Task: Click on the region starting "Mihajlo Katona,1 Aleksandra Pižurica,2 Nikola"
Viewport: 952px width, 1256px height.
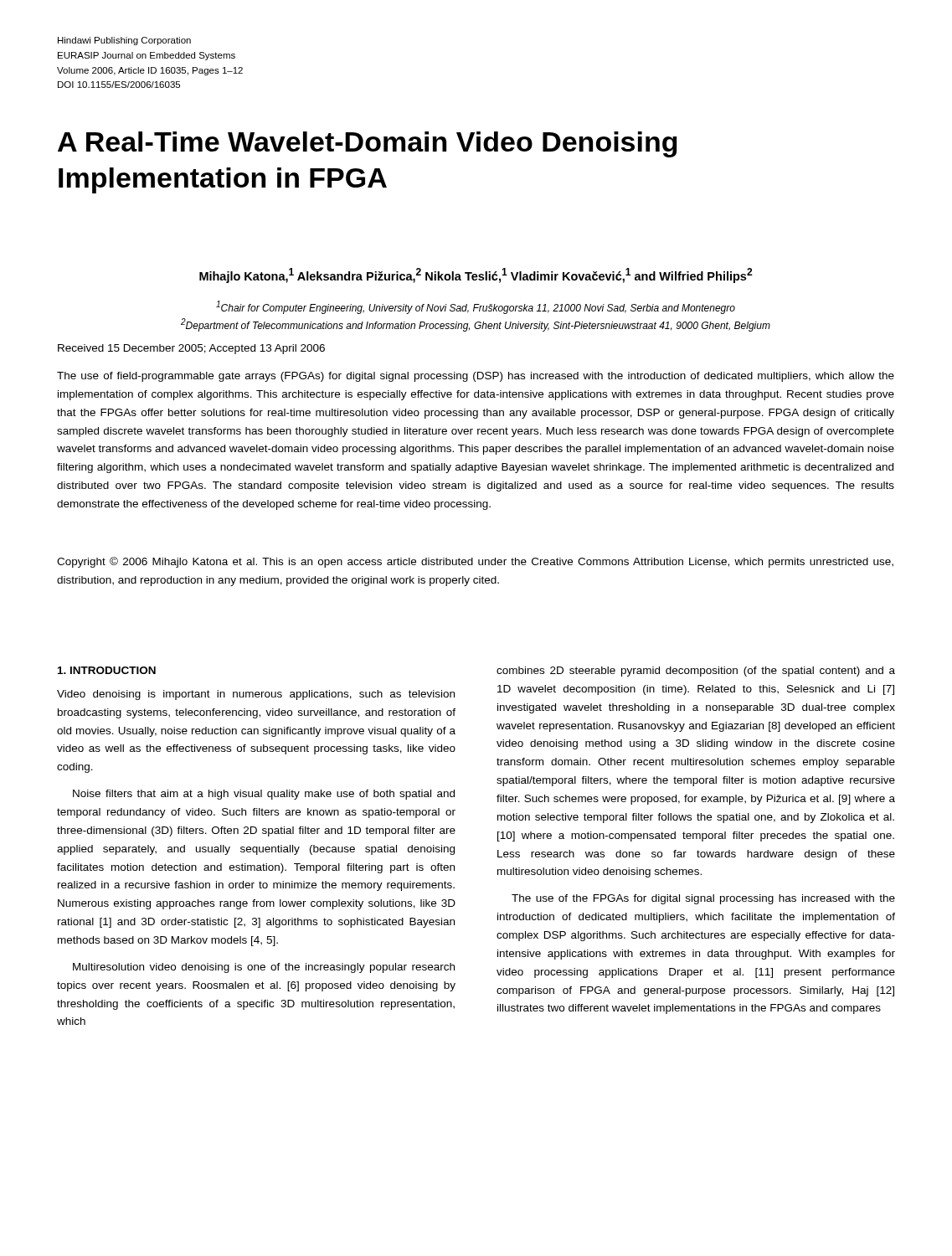Action: click(x=476, y=275)
